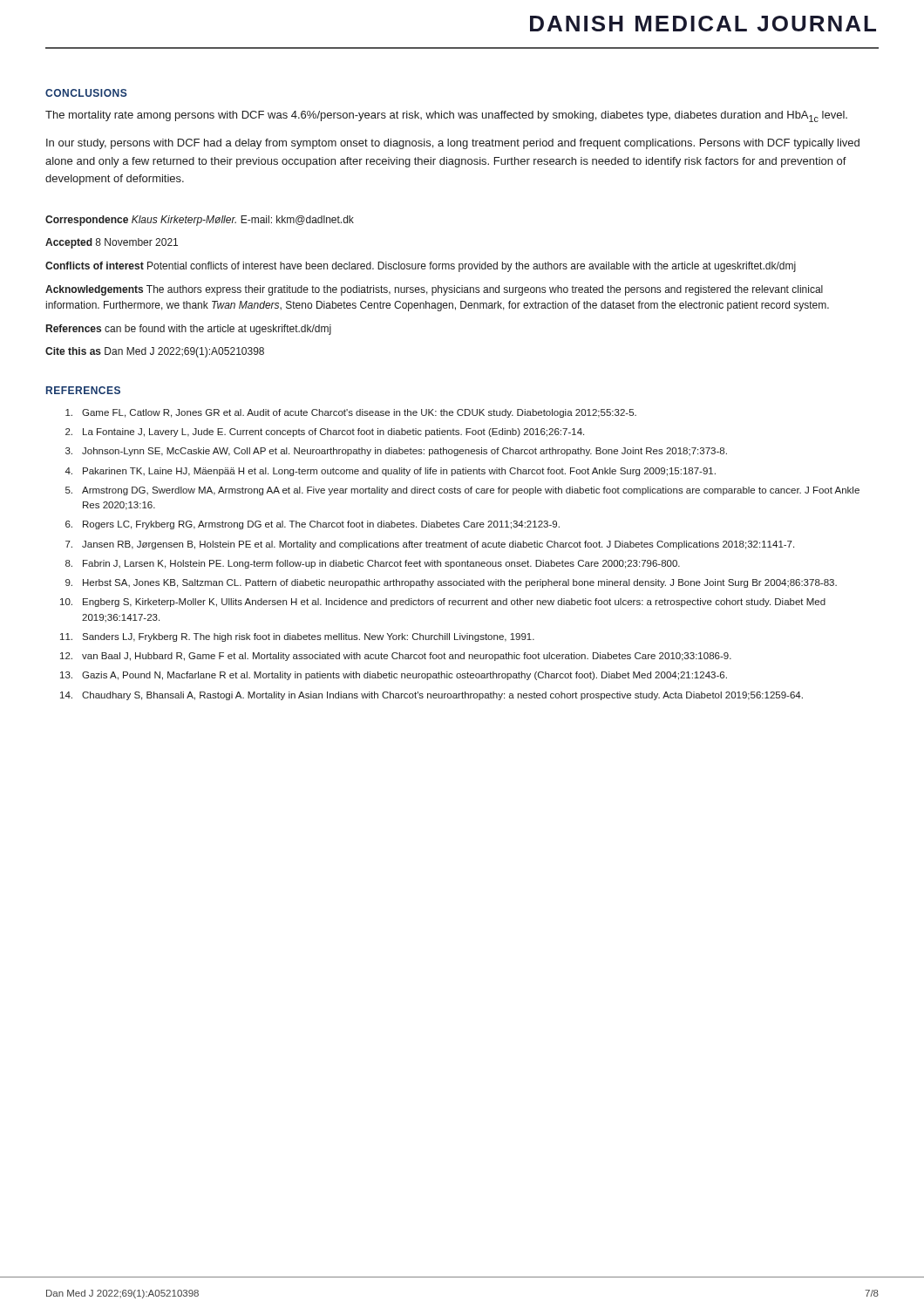Point to the region starting "12. van Baal J, Hubbard"

coord(462,656)
